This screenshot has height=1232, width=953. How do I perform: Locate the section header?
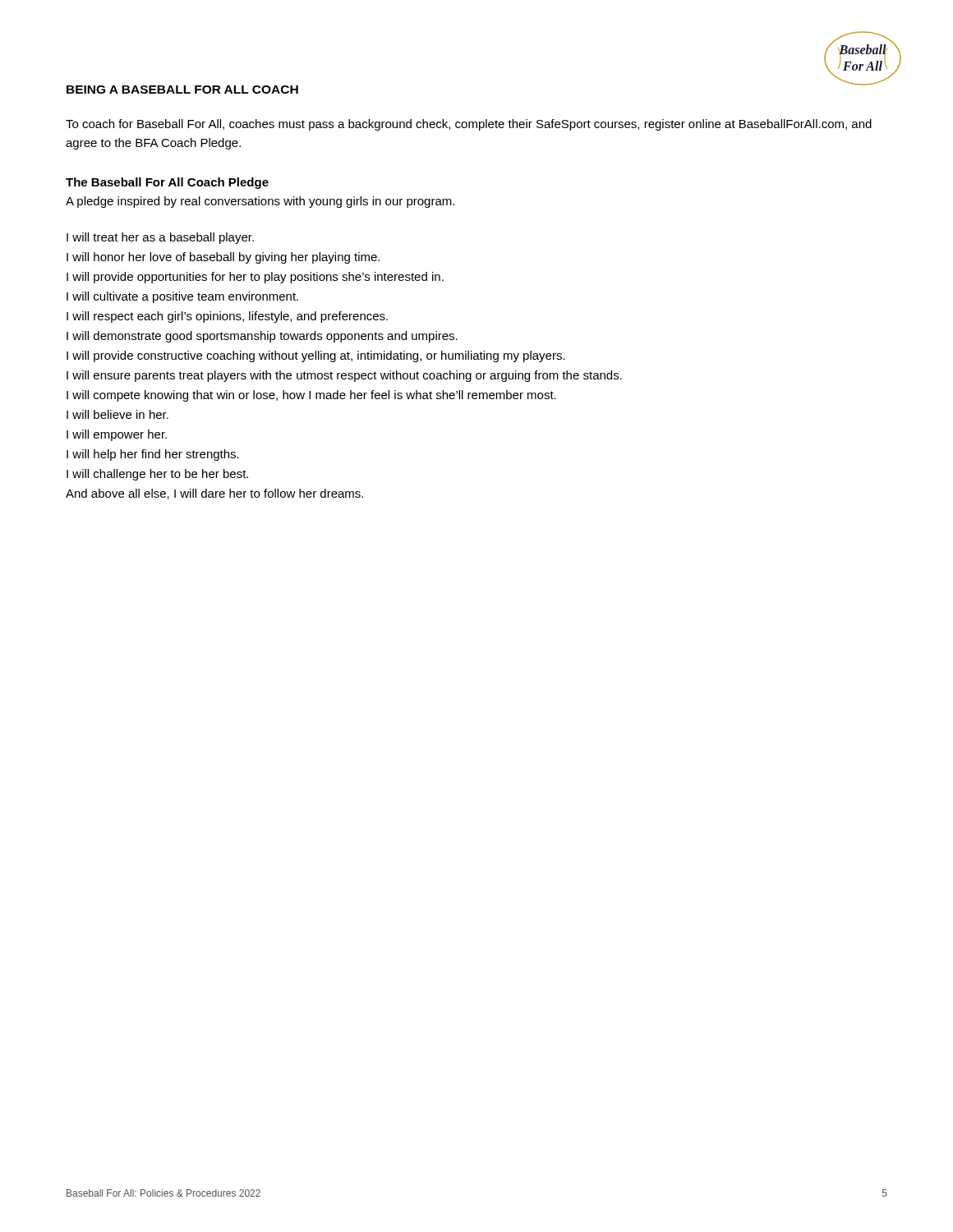[x=167, y=182]
